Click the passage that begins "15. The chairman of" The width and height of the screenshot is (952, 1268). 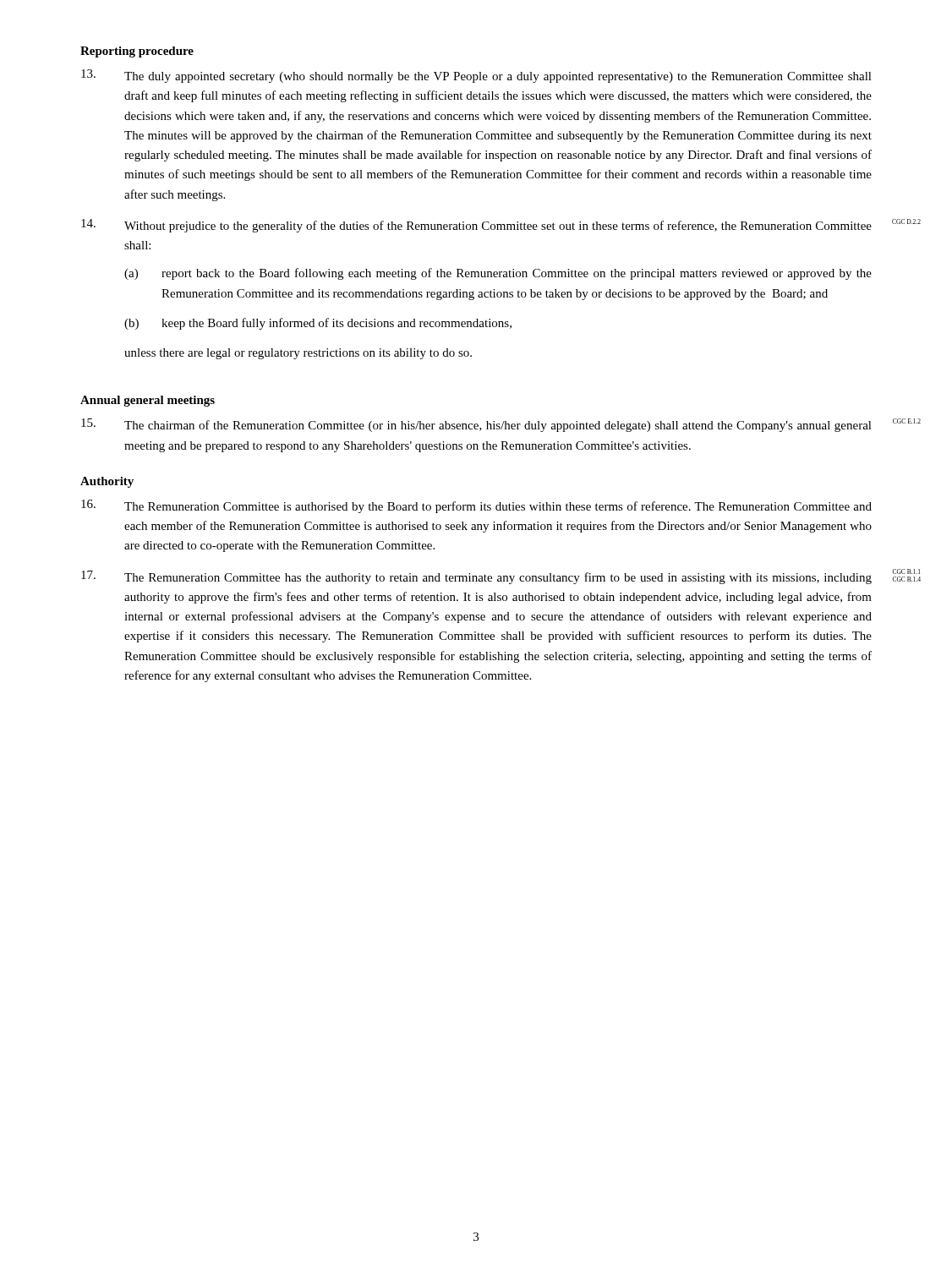coord(476,436)
